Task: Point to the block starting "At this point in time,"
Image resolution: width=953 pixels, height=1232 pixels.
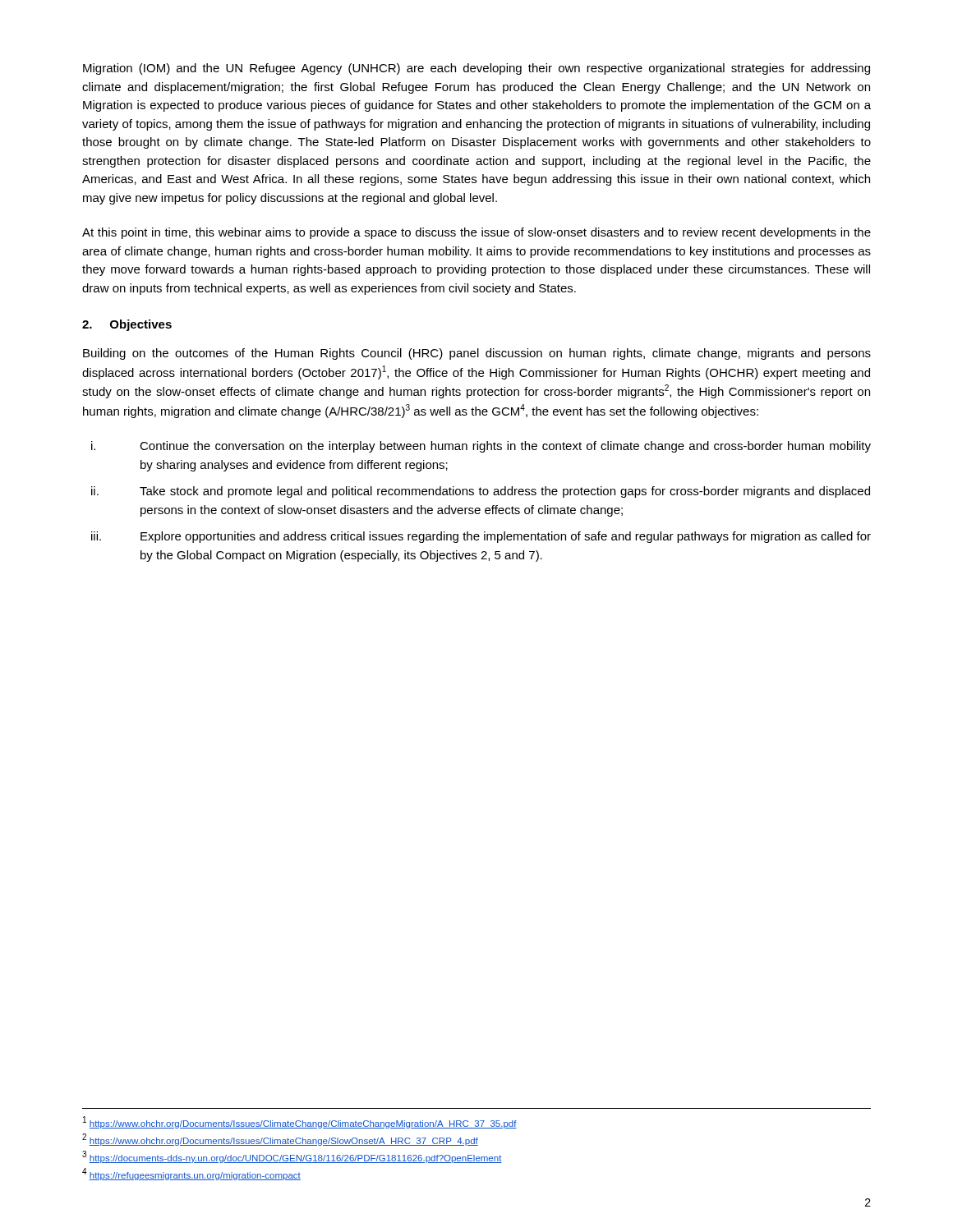Action: [476, 260]
